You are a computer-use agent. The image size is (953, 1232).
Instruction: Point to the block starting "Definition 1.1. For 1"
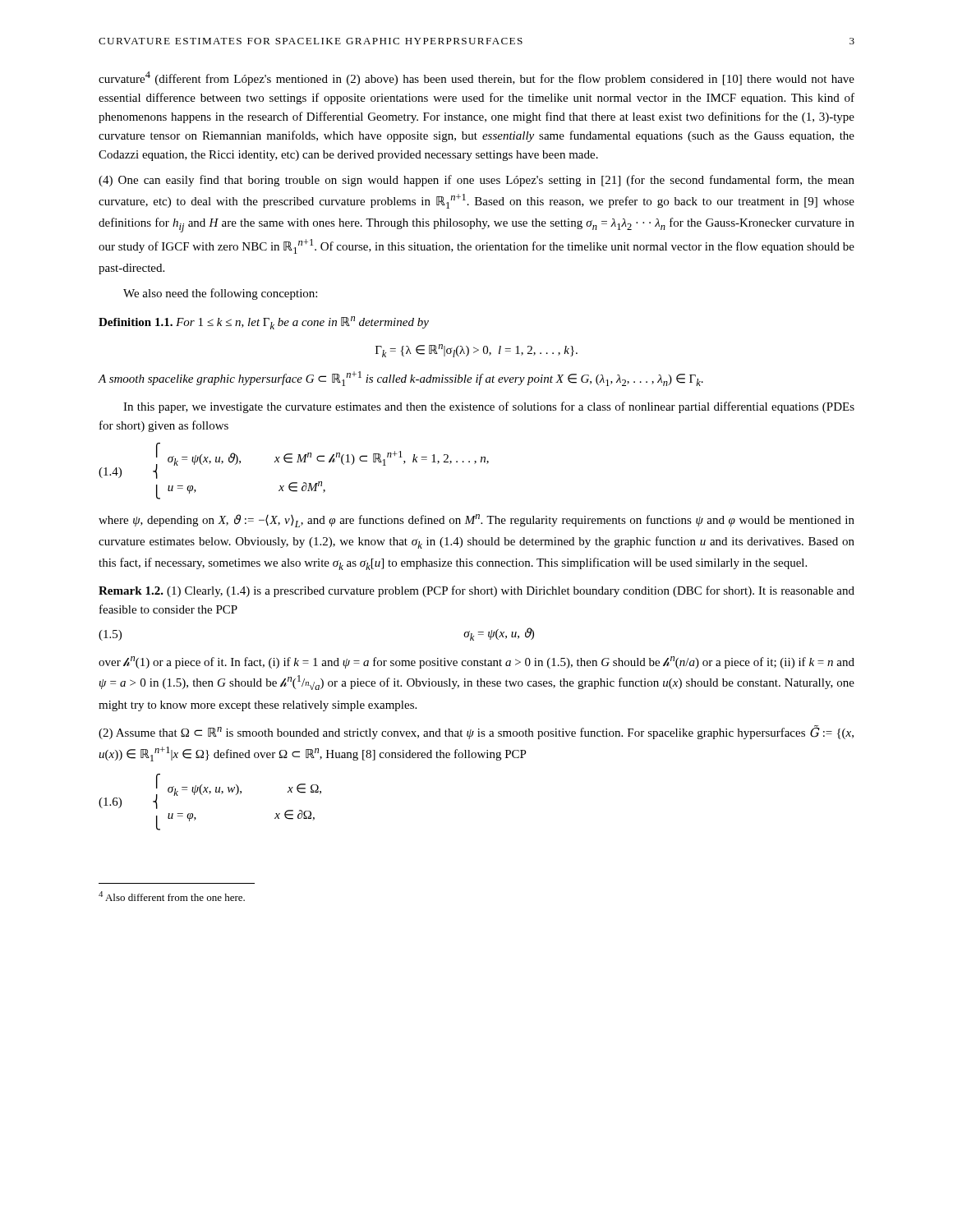click(264, 322)
